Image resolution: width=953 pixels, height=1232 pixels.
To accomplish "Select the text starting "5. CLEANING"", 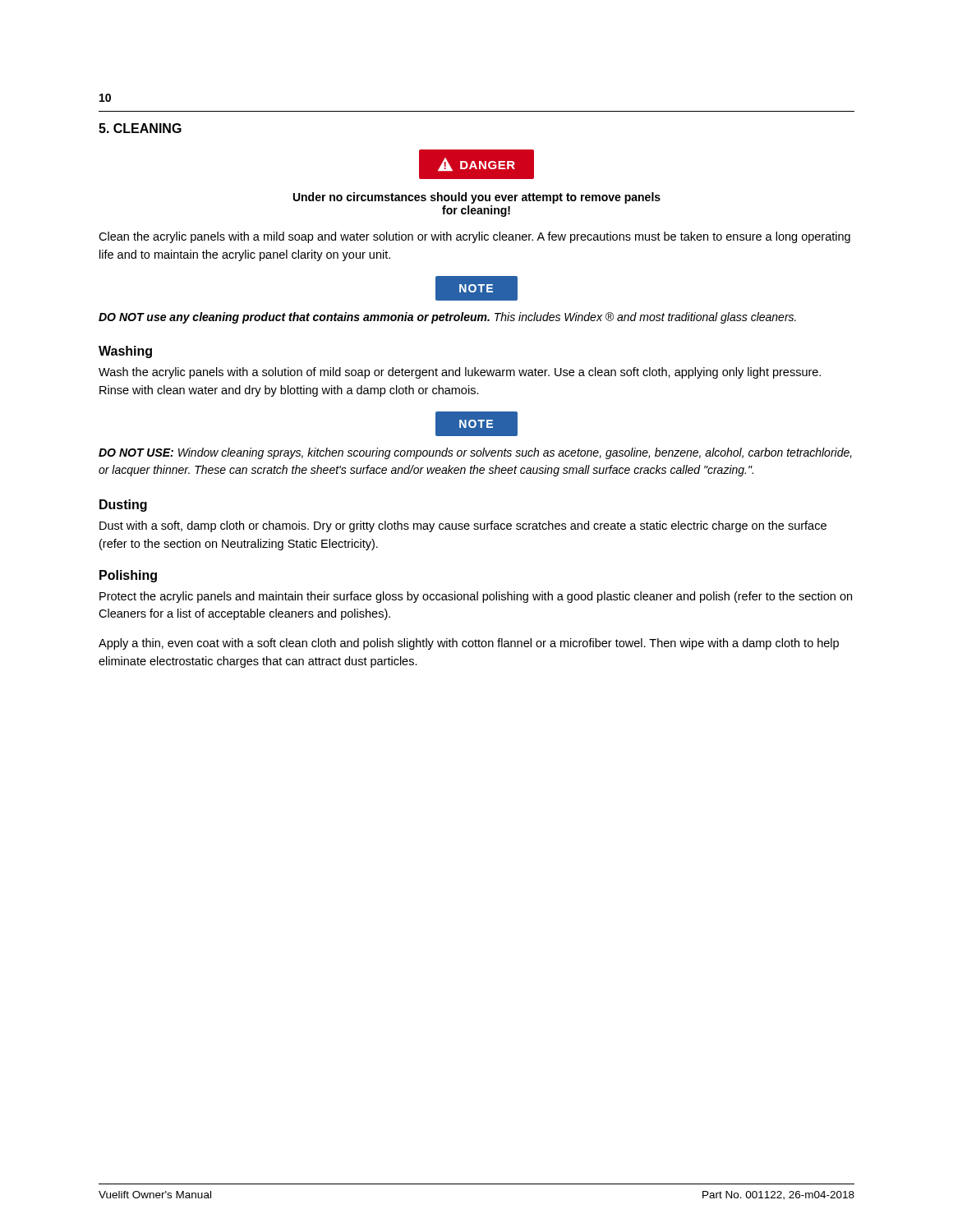I will [140, 129].
